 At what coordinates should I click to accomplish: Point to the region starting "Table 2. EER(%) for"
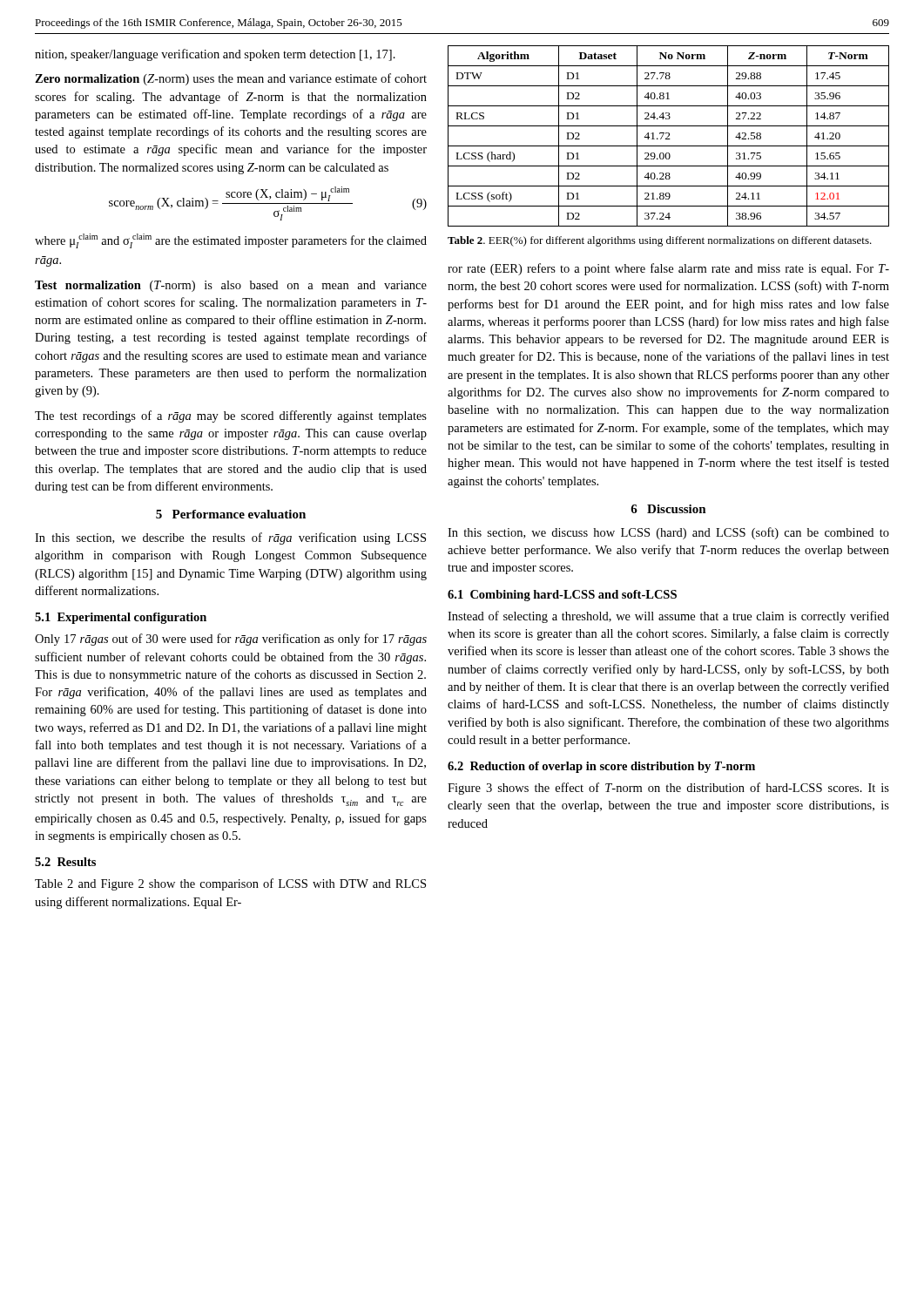point(660,240)
